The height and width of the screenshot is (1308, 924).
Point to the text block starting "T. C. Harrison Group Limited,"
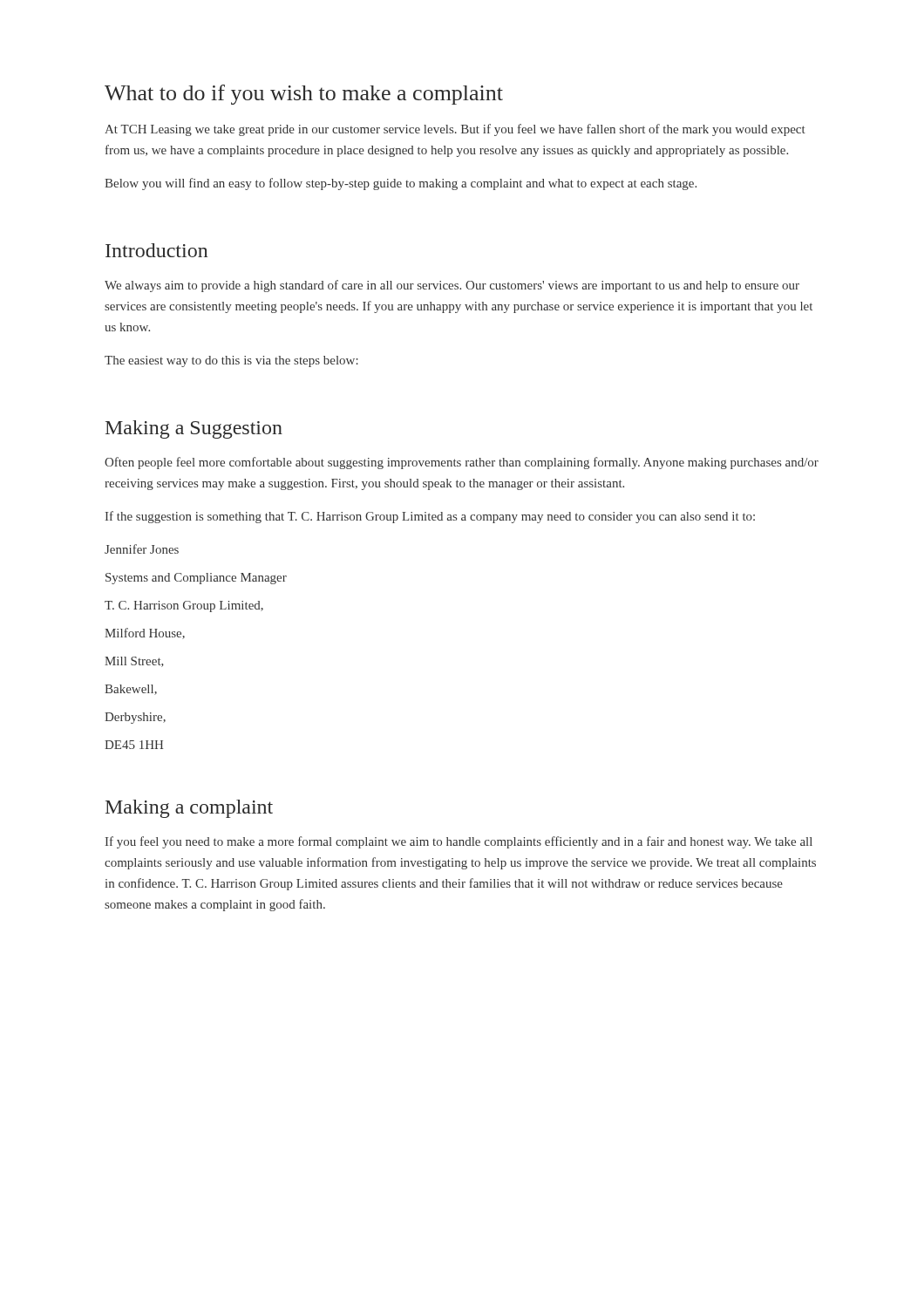[x=184, y=606]
